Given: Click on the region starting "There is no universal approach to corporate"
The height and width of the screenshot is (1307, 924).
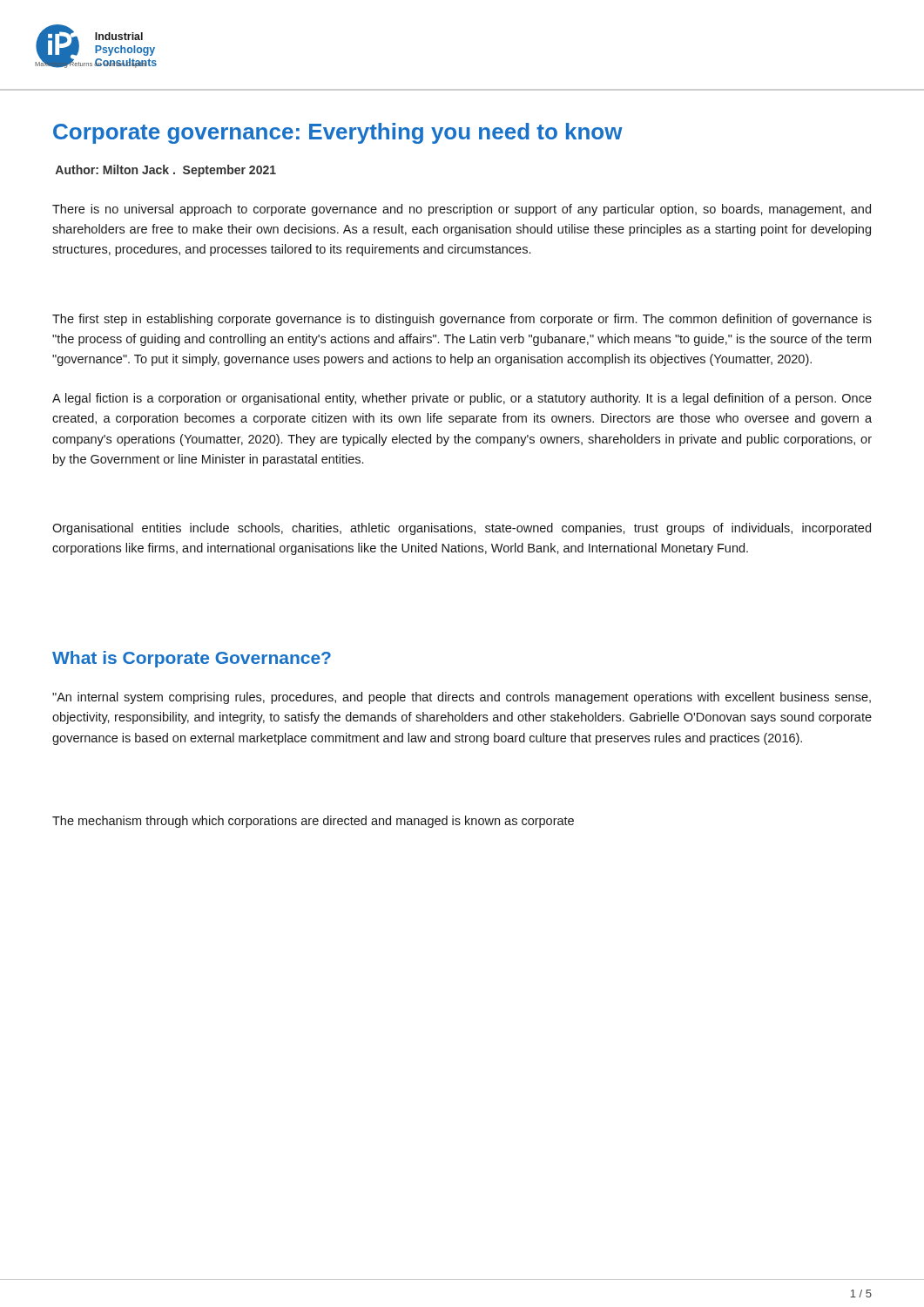Looking at the screenshot, I should (x=462, y=229).
